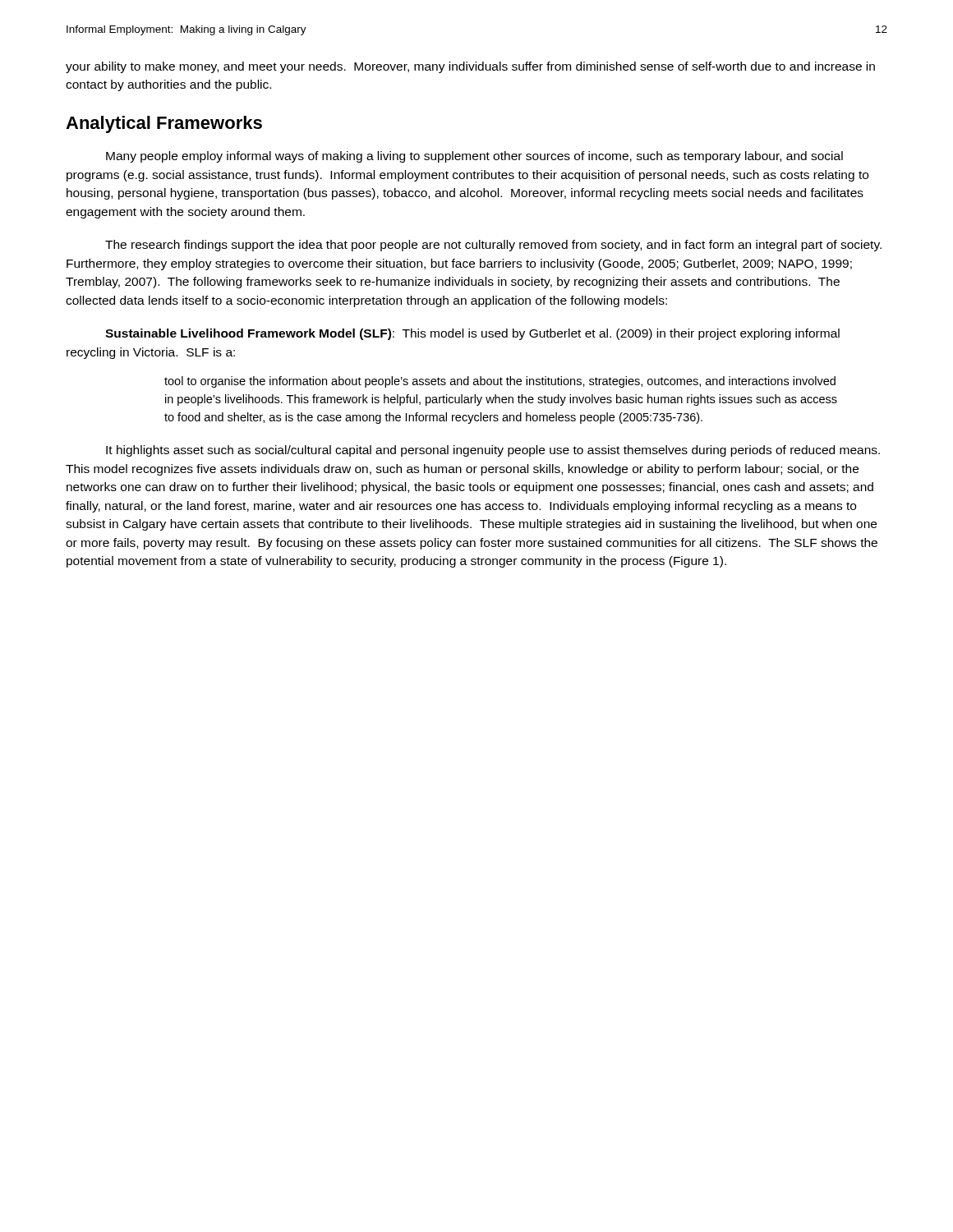Locate the text block that reads "Sustainable Livelihood Framework Model (SLF): This model"
Screen dimensions: 1232x953
pos(453,342)
